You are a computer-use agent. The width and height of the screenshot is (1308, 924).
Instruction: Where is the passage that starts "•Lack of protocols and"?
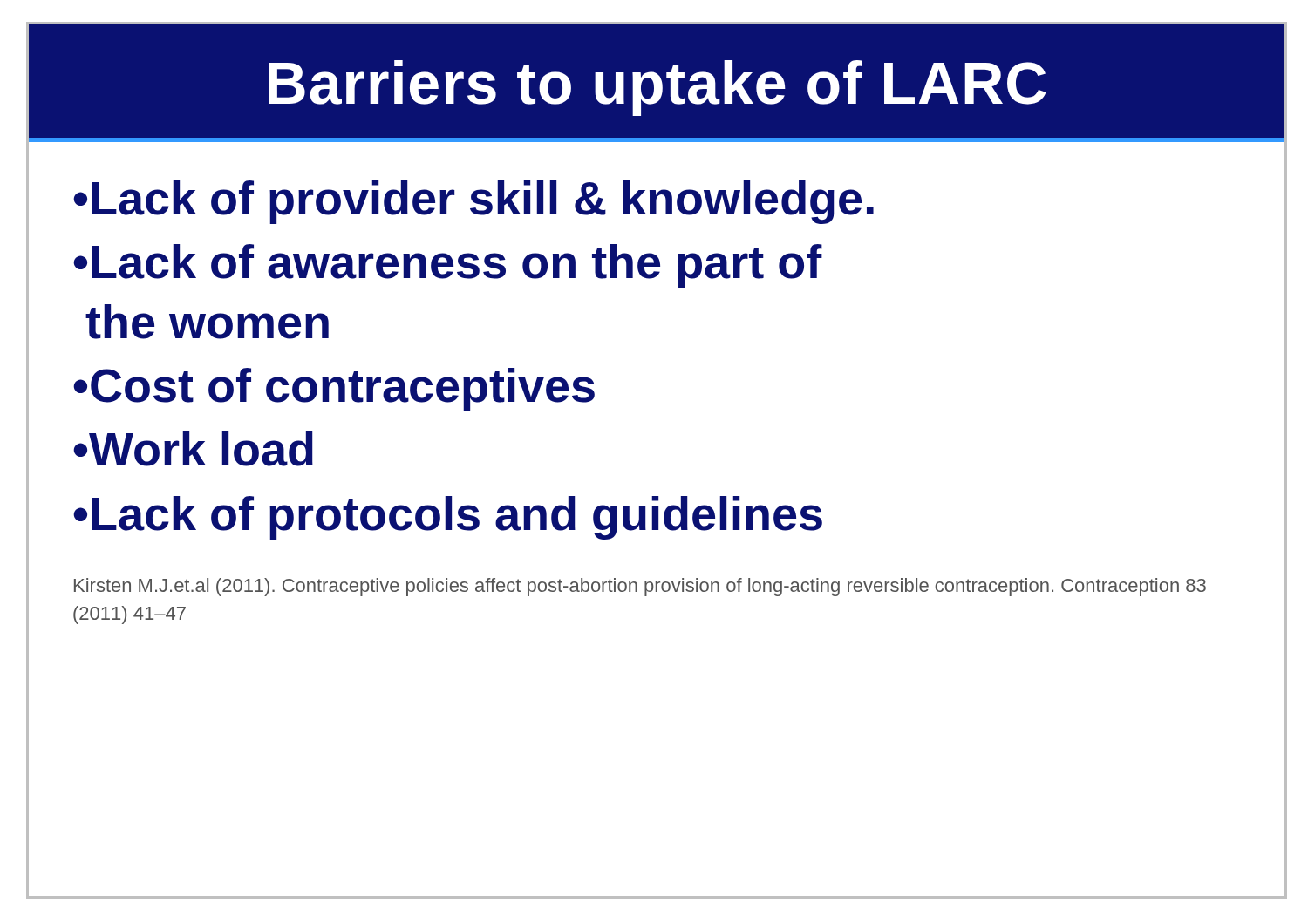(x=448, y=513)
